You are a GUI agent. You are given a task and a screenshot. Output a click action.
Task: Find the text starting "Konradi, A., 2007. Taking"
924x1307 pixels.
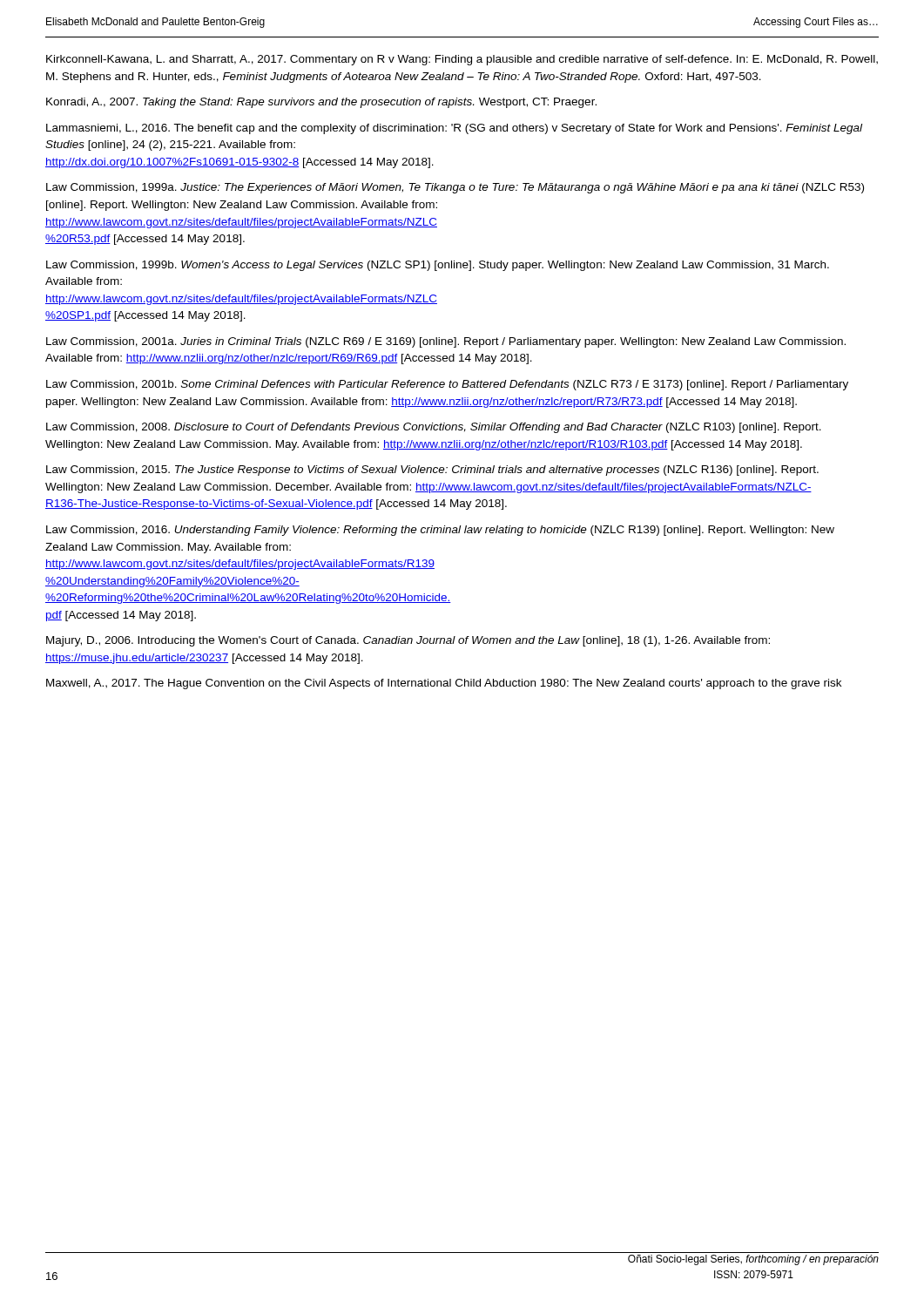click(x=462, y=102)
